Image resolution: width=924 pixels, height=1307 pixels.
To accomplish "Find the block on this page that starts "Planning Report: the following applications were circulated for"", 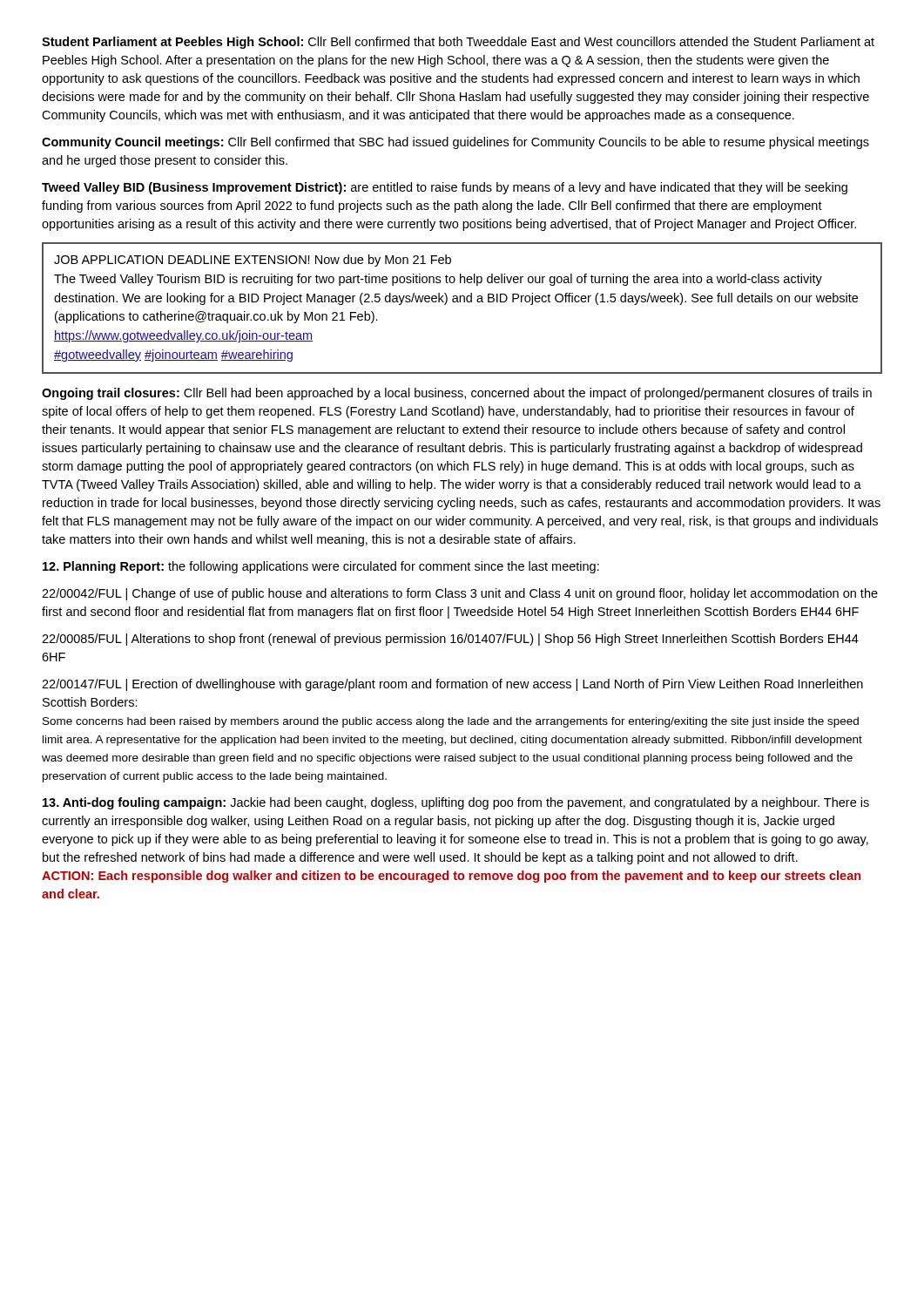I will [x=321, y=566].
